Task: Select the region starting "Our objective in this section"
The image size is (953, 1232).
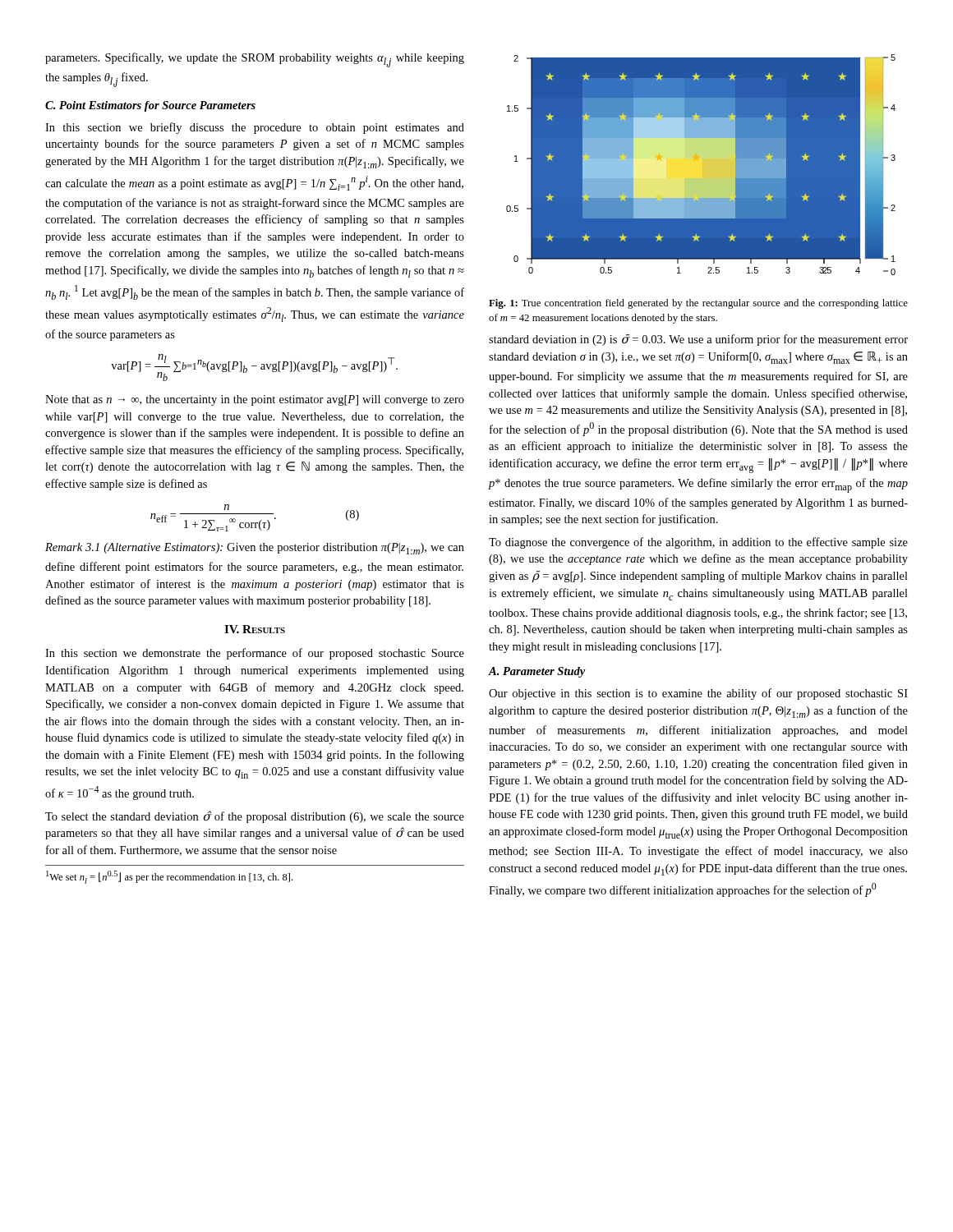Action: coord(698,792)
